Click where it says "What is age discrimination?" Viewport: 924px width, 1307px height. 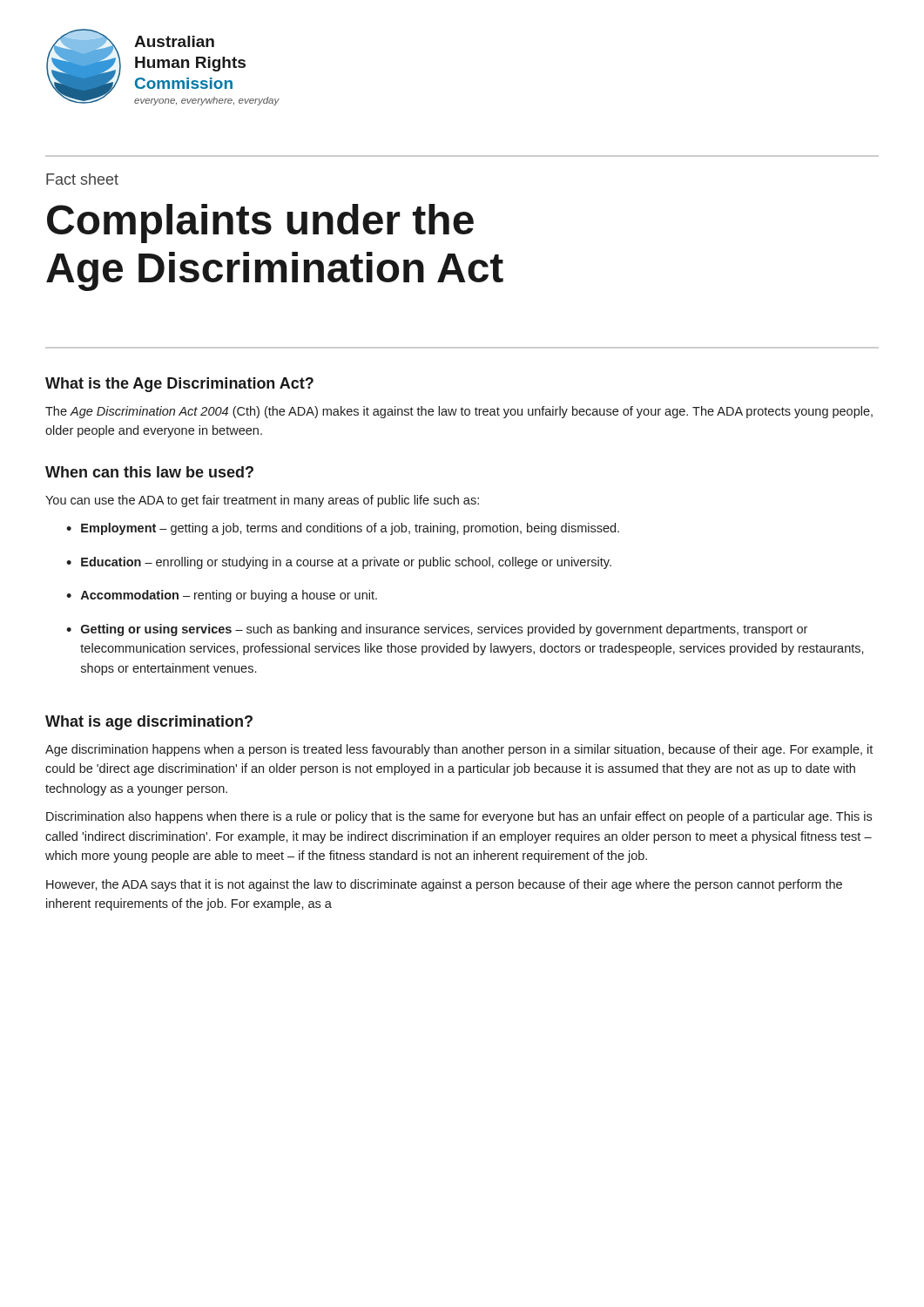click(149, 723)
